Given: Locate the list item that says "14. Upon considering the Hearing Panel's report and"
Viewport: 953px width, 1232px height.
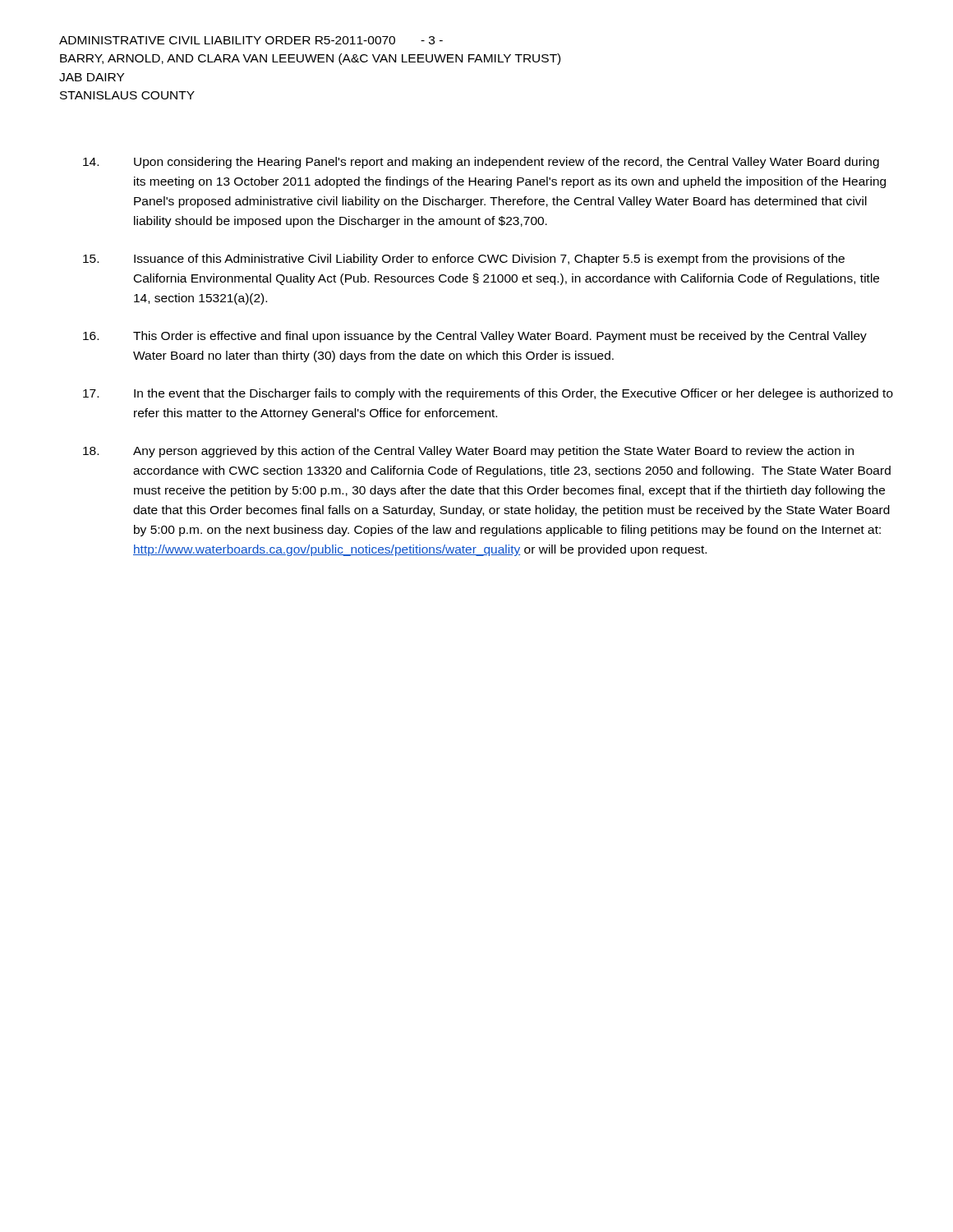Looking at the screenshot, I should tap(476, 191).
